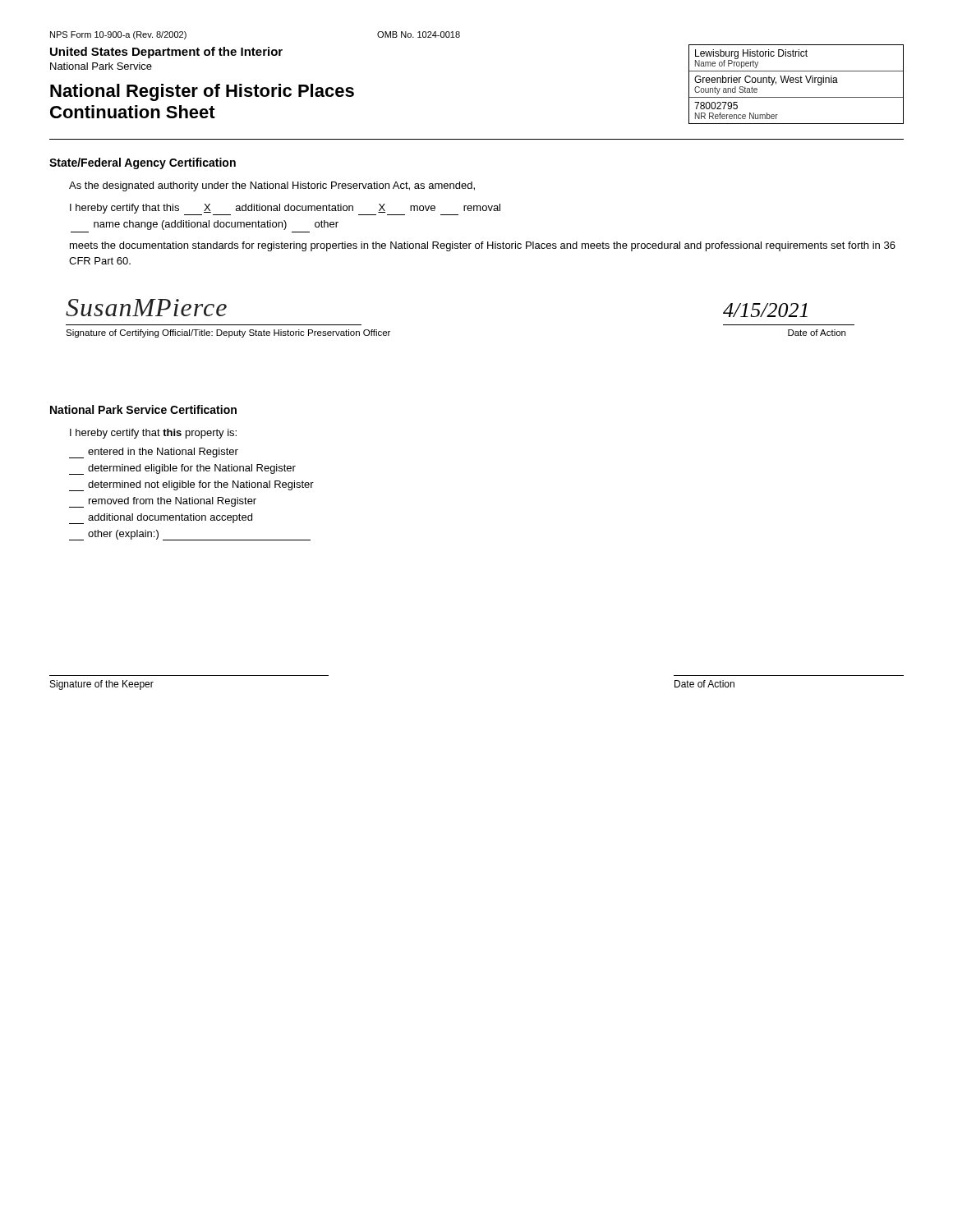Navigate to the element starting "Signature of the Keeper Date of"
Screen dimensions: 1232x953
[98, 685]
